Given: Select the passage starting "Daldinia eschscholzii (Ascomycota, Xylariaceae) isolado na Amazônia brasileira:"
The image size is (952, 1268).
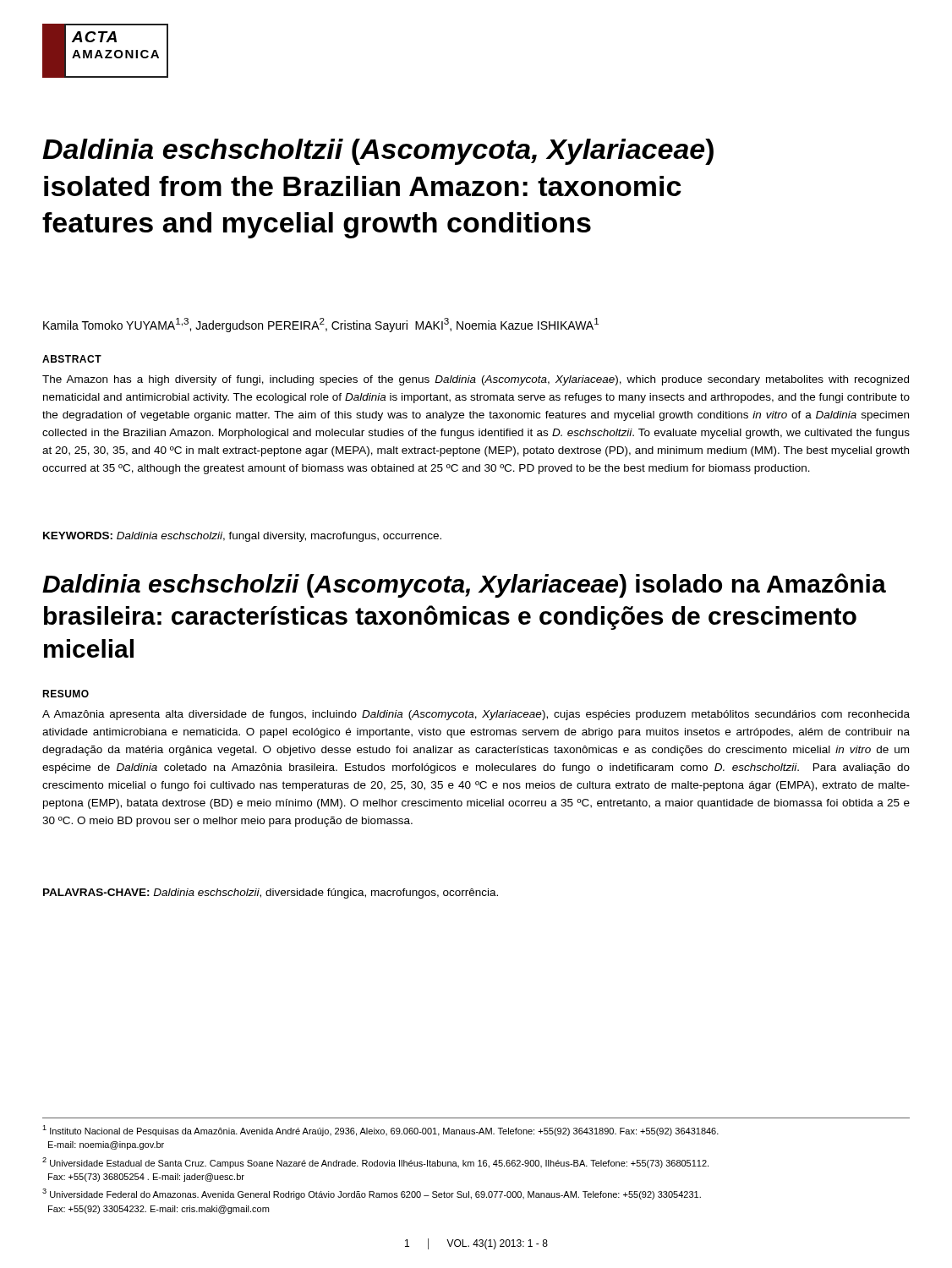Looking at the screenshot, I should (476, 617).
